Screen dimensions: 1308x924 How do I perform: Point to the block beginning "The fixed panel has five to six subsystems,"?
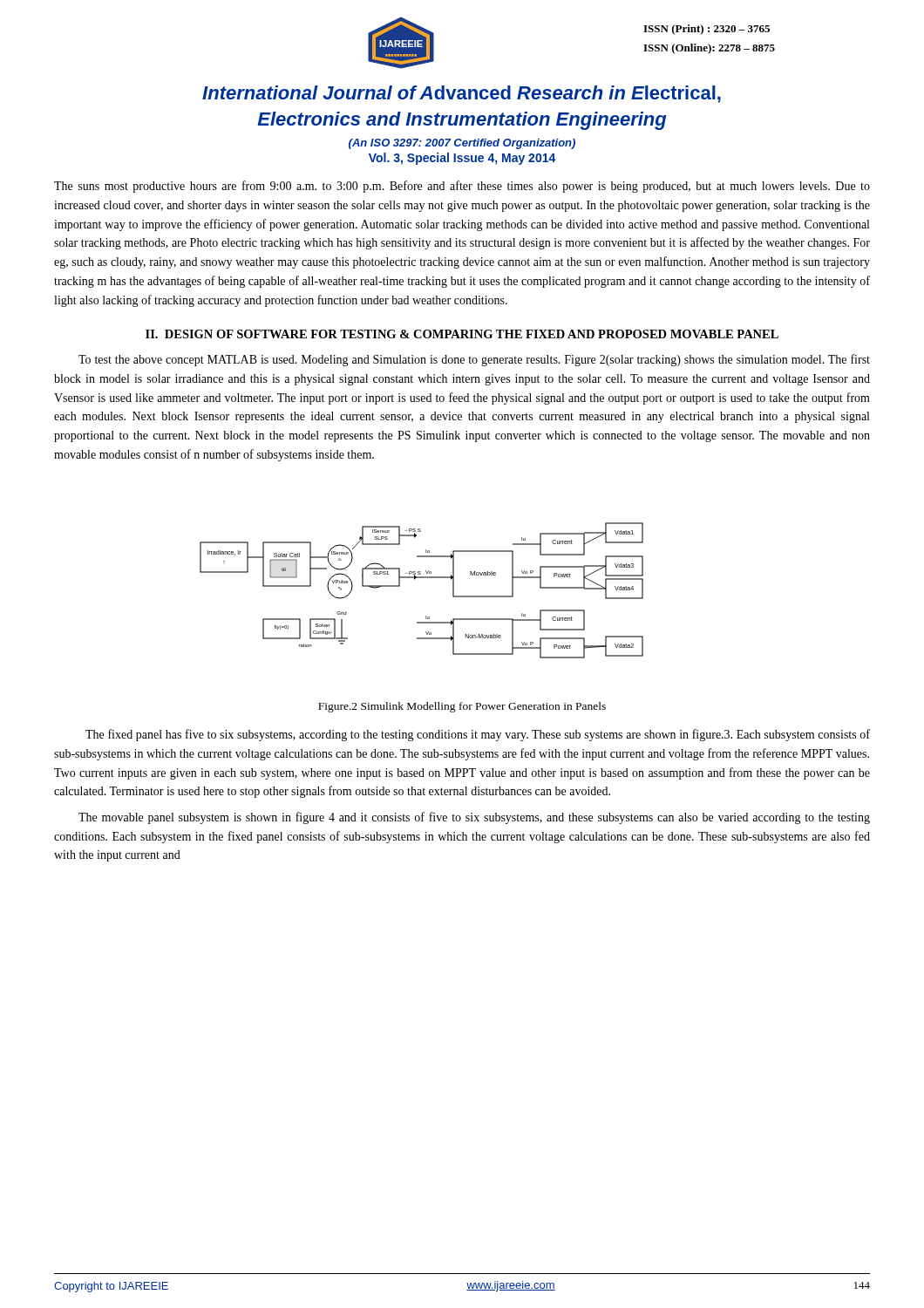(462, 763)
